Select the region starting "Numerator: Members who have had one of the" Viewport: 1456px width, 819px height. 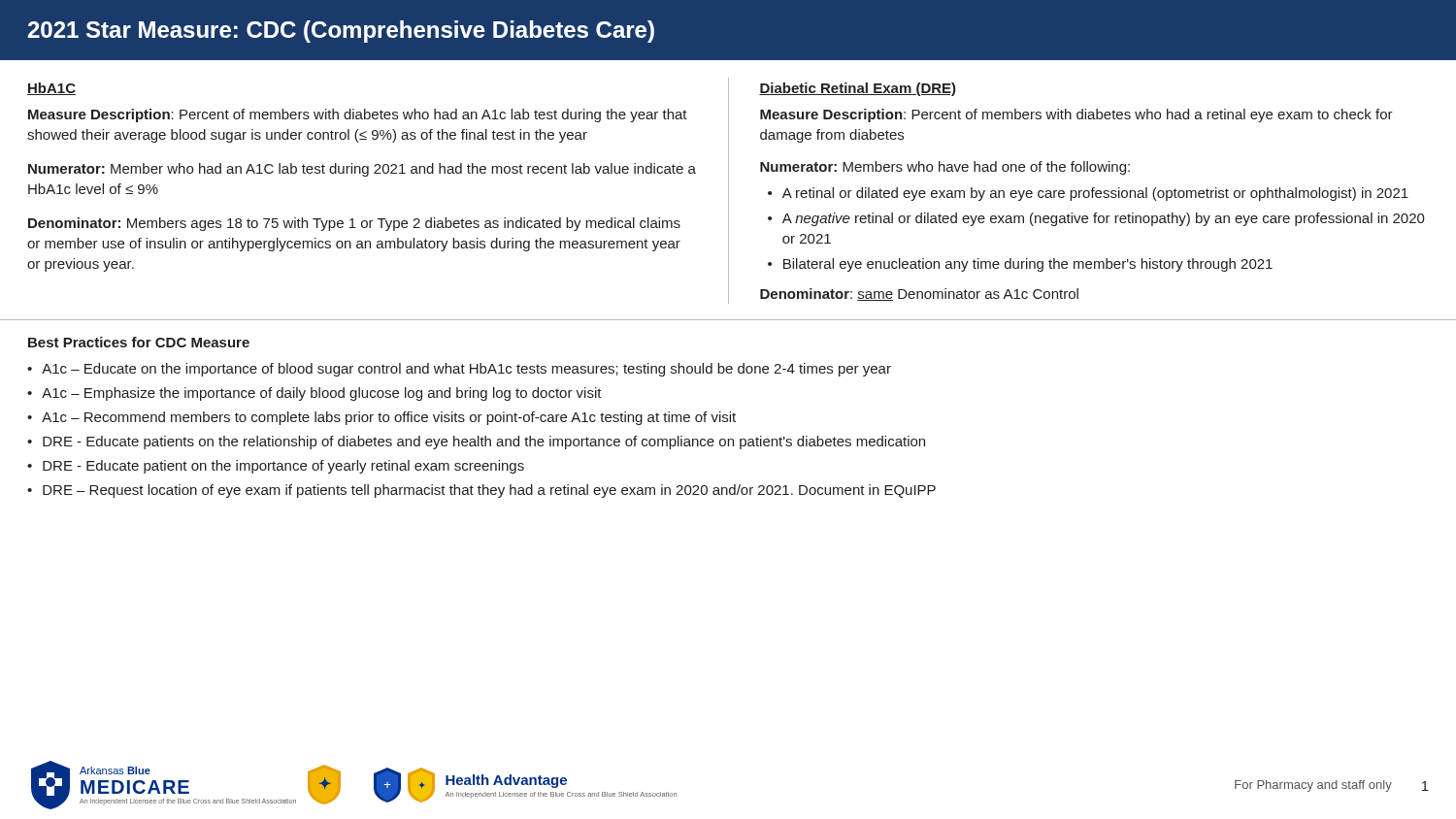point(945,166)
